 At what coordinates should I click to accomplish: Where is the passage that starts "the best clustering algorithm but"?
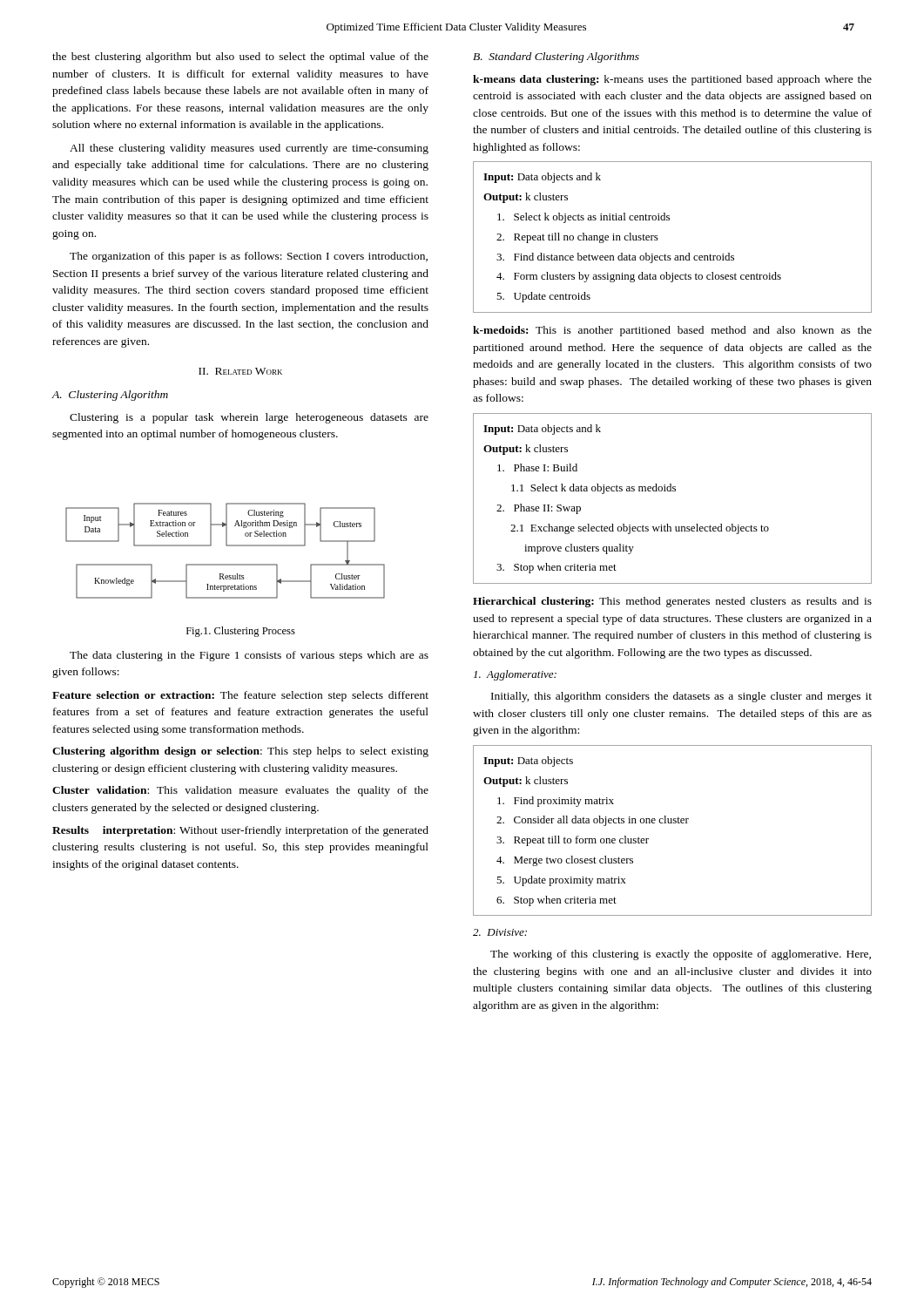pyautogui.click(x=240, y=199)
